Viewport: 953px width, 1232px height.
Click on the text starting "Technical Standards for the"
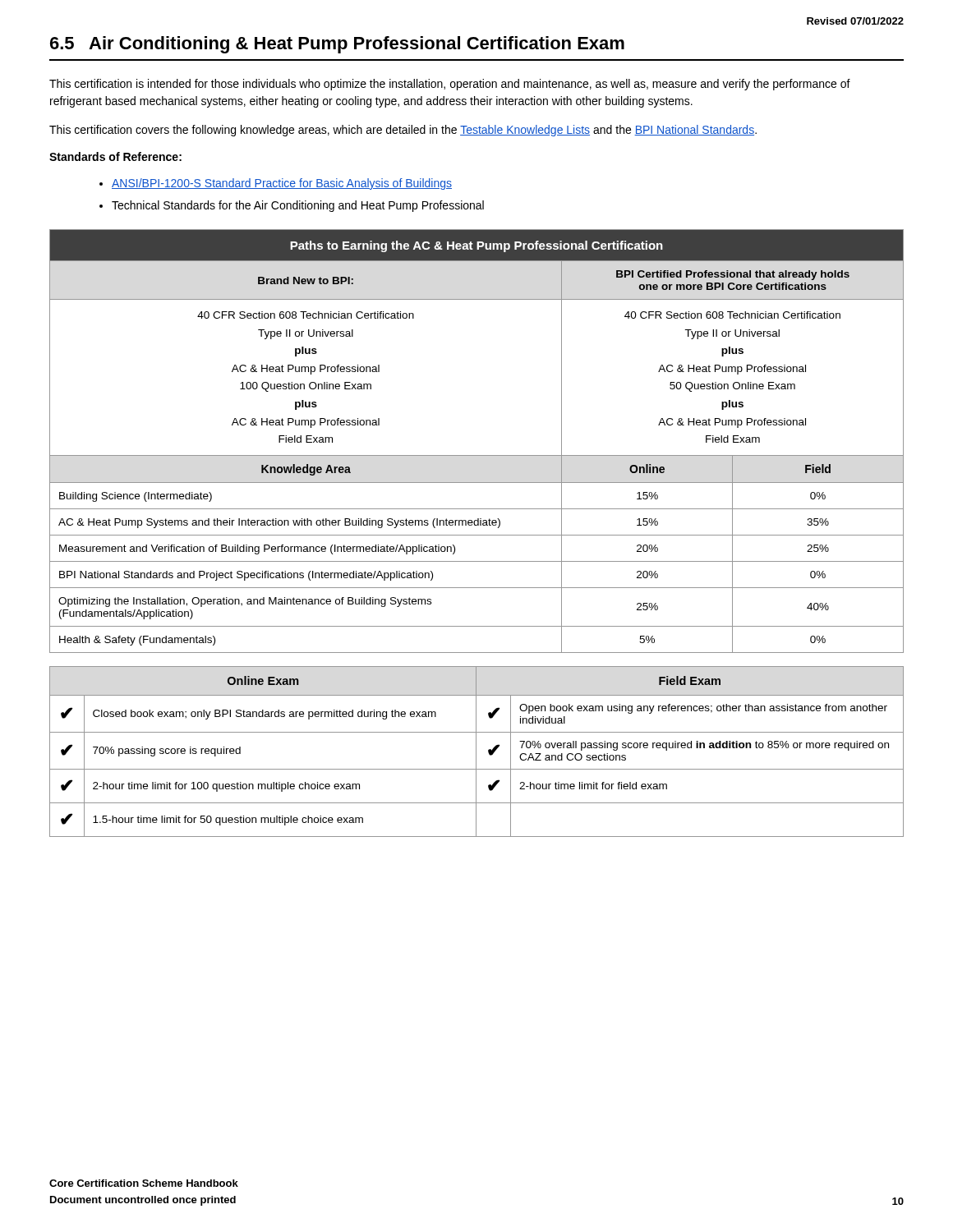coord(298,205)
